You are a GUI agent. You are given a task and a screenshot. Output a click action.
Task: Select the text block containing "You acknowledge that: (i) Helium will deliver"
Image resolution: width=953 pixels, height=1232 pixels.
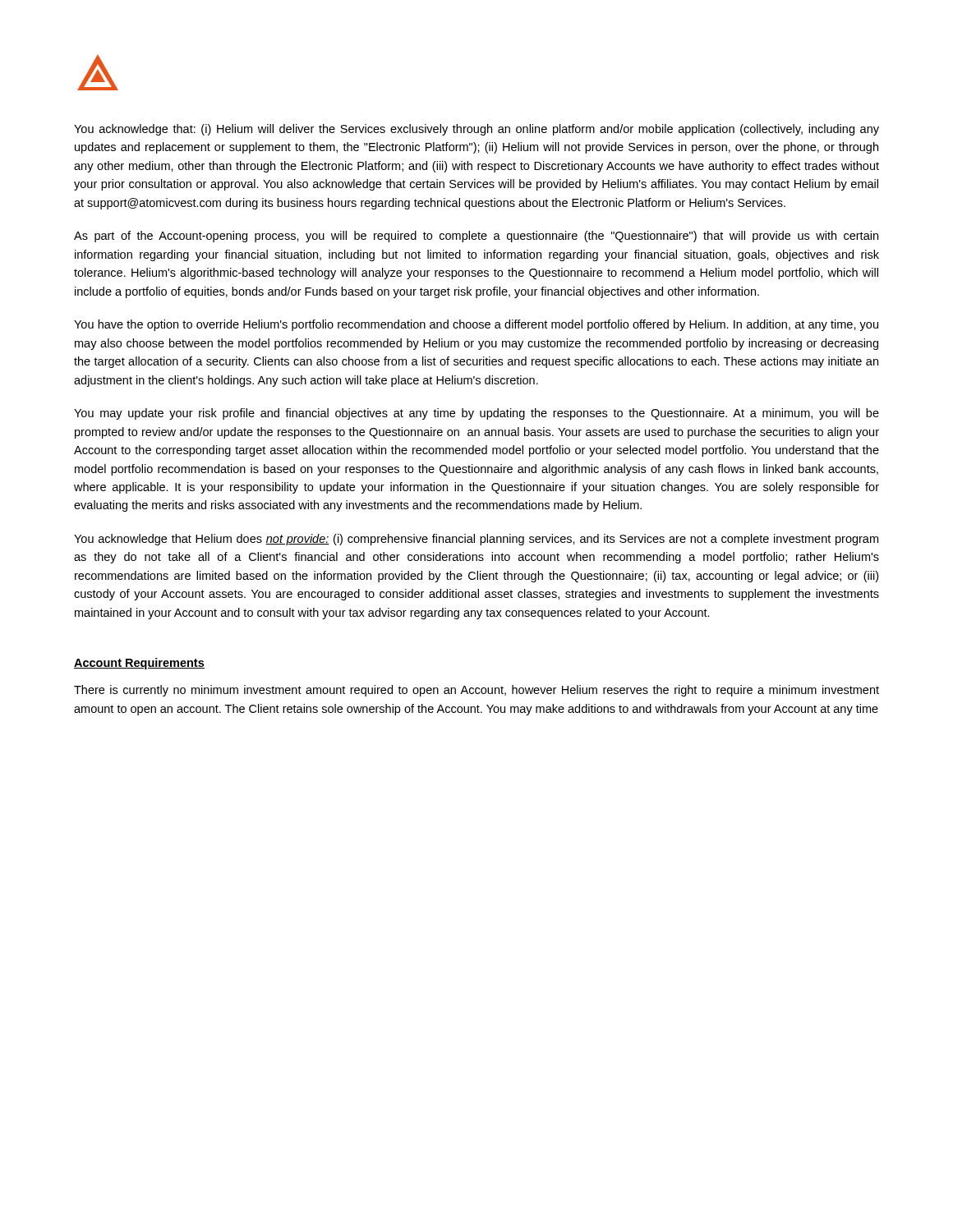tap(476, 166)
